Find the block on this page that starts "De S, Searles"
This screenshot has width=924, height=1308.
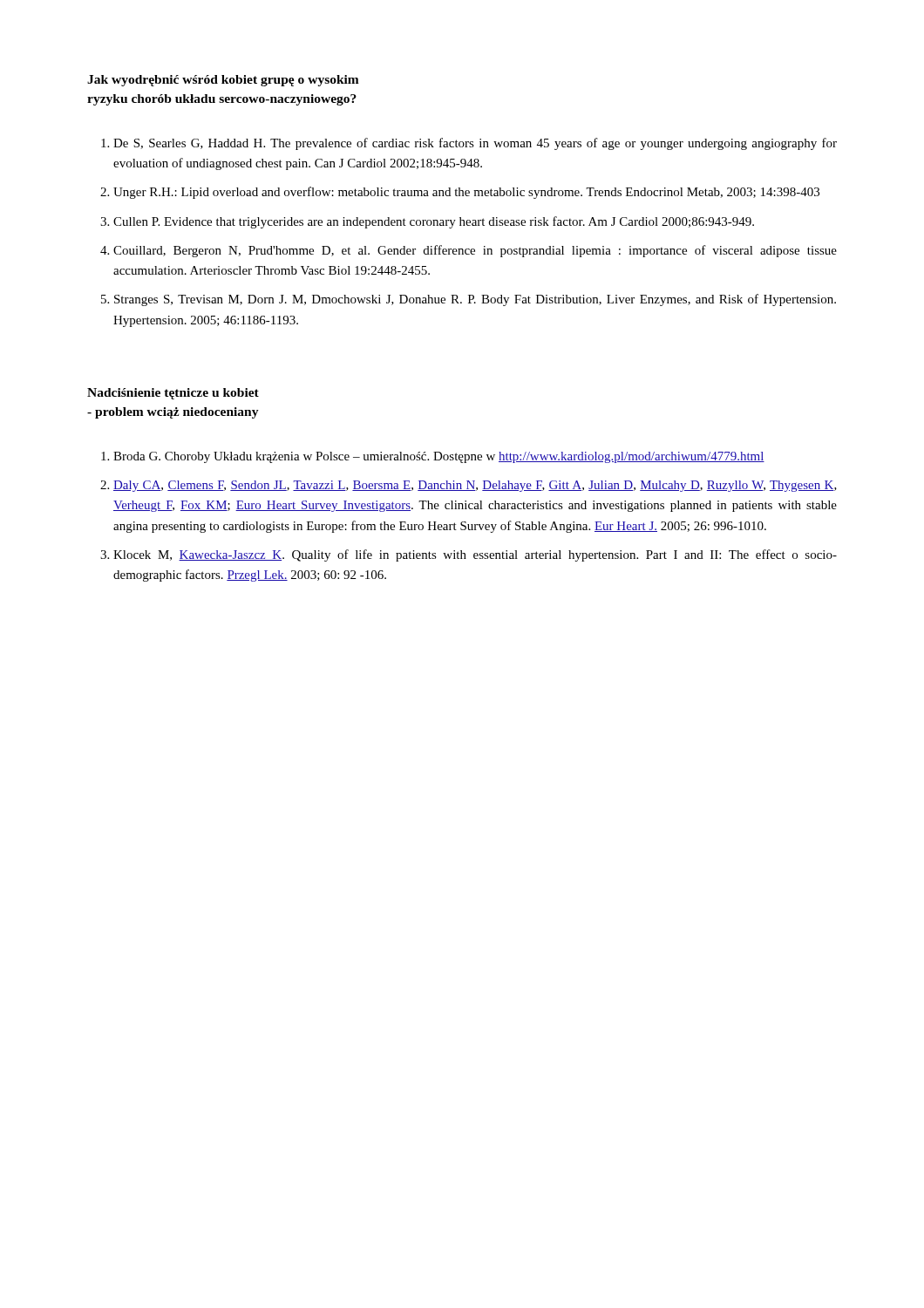click(462, 232)
